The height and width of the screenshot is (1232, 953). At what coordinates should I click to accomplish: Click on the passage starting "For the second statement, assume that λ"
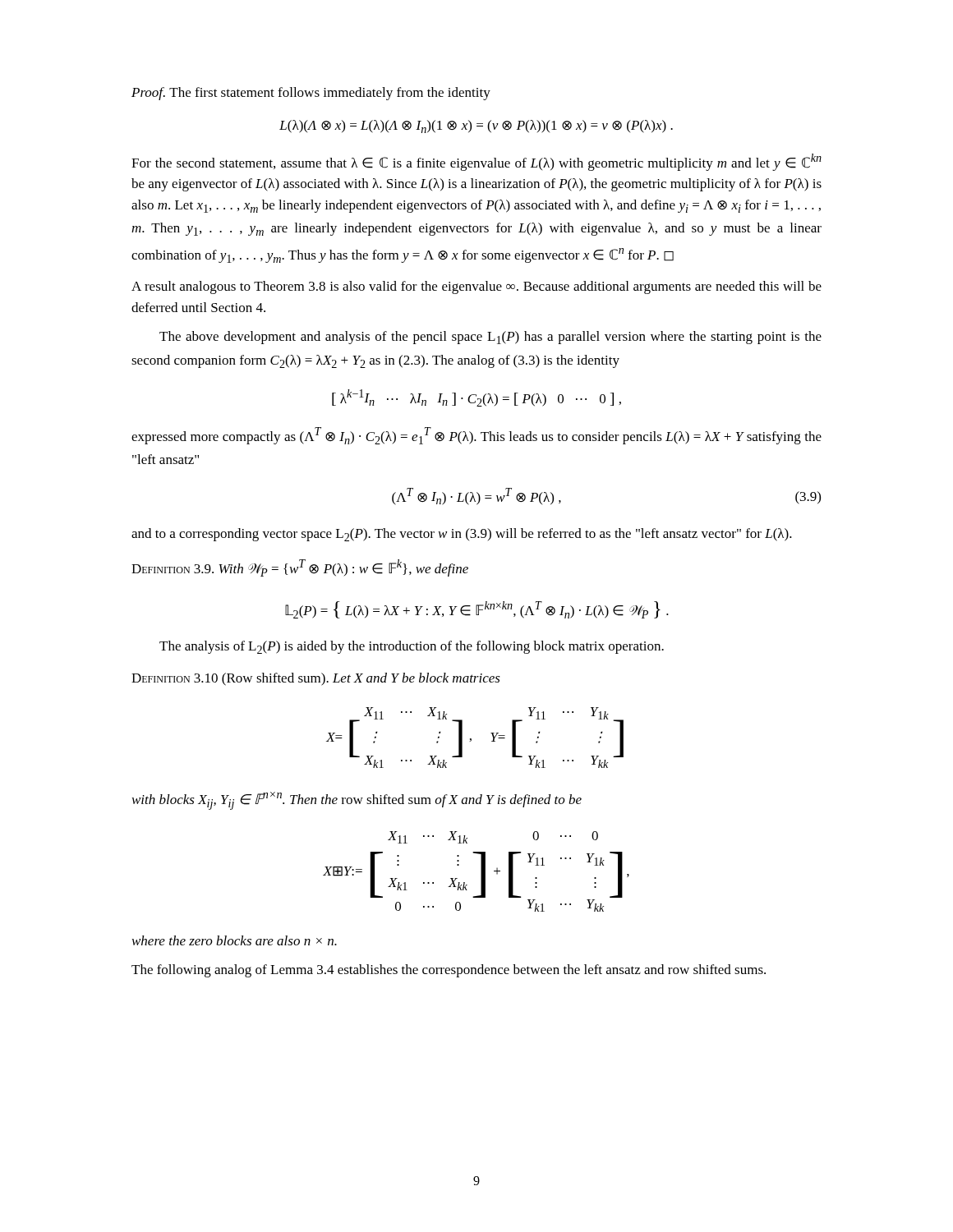click(x=476, y=208)
